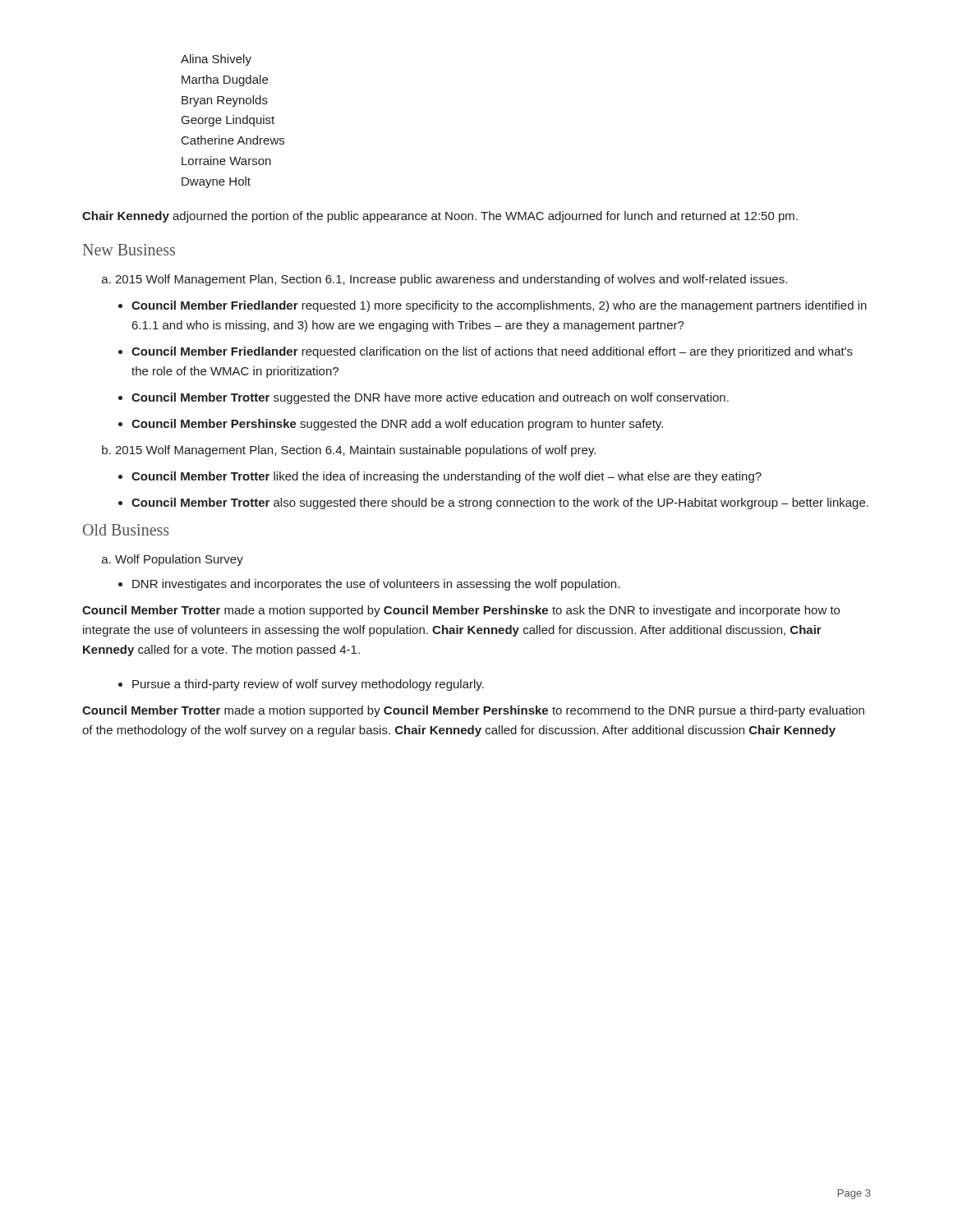This screenshot has width=953, height=1232.
Task: Select the element starting "Wolf Population Survey"
Action: (x=179, y=559)
